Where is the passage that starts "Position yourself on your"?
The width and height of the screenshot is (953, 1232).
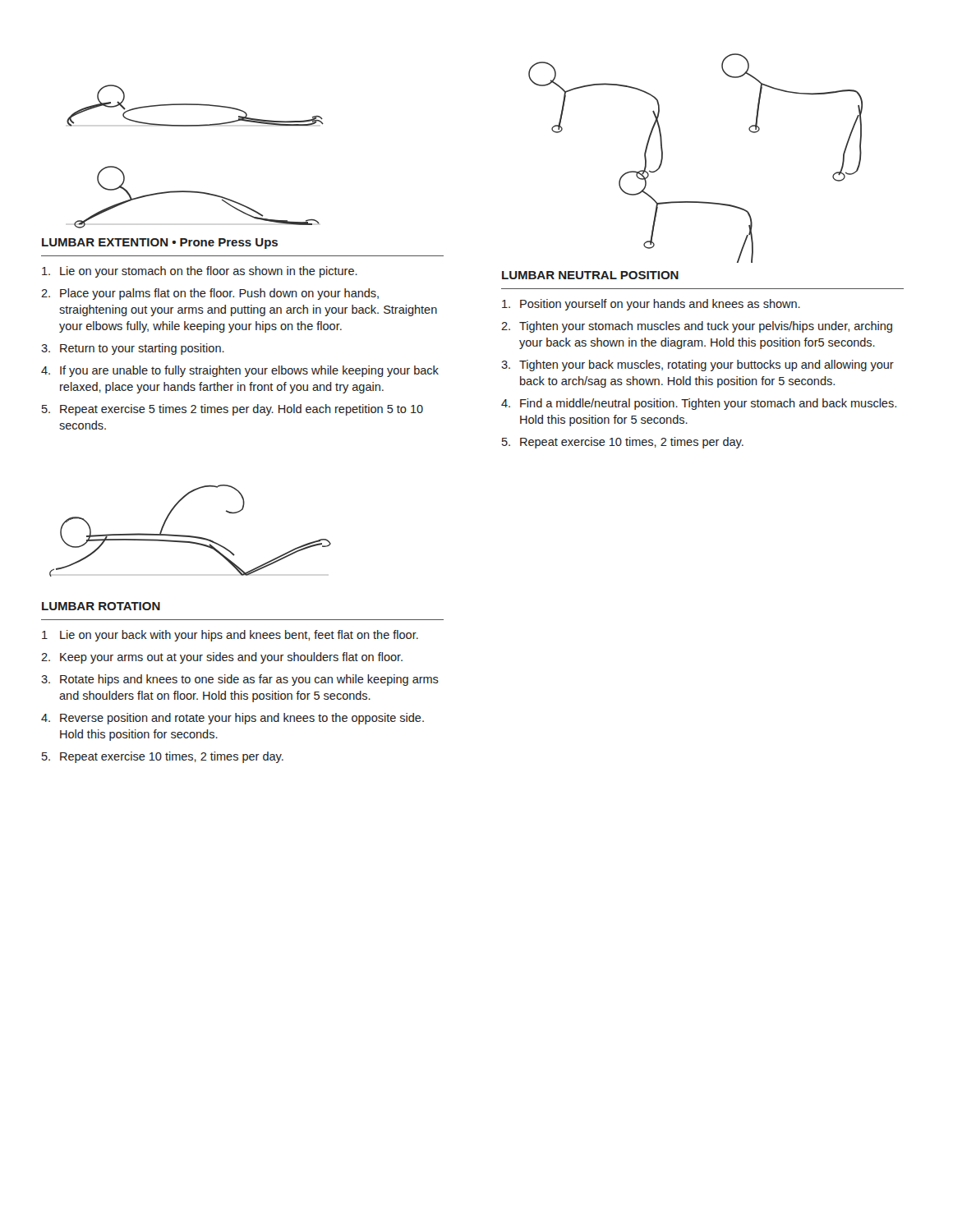coord(702,304)
